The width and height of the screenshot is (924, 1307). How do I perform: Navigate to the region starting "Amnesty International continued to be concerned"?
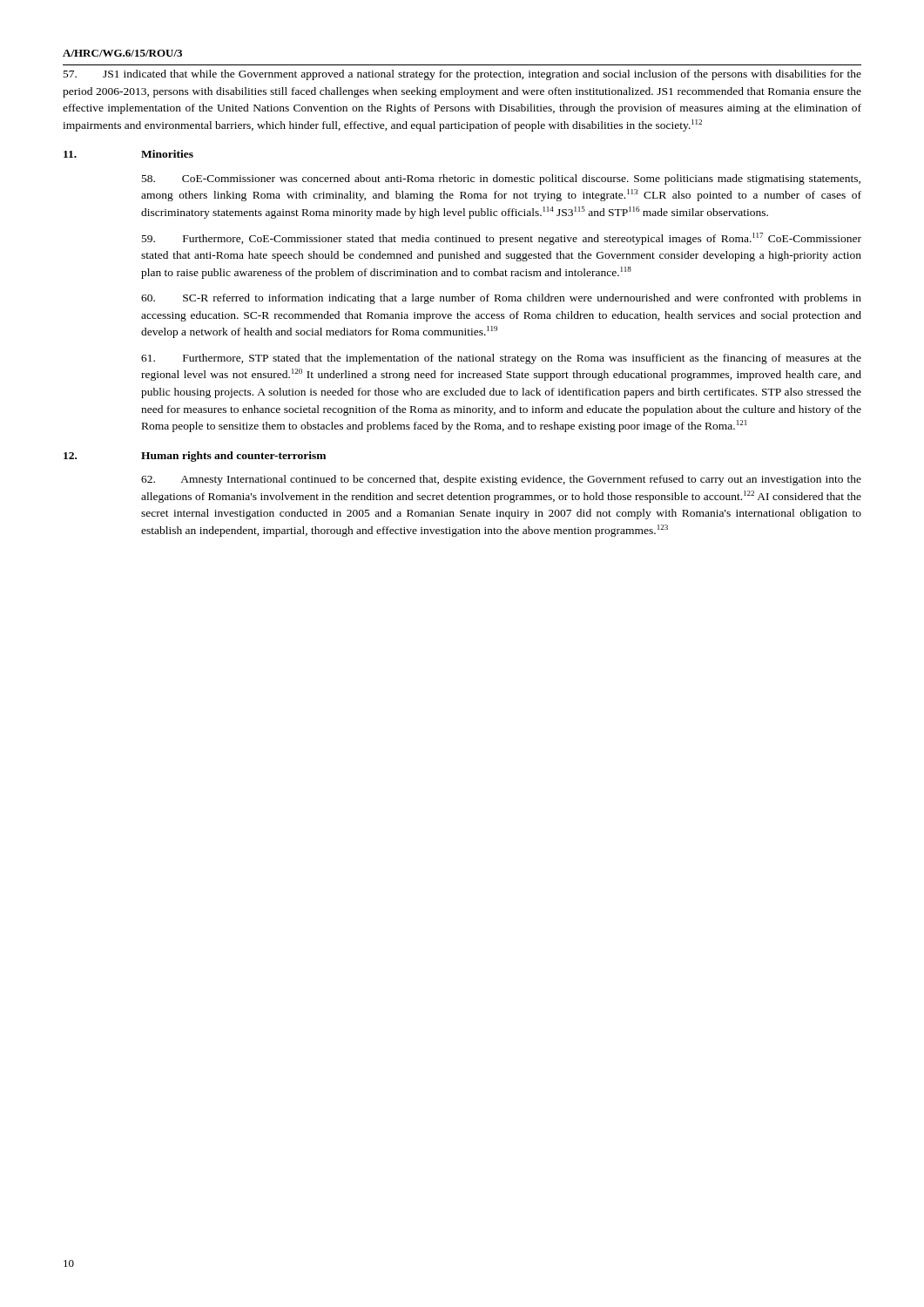[501, 504]
